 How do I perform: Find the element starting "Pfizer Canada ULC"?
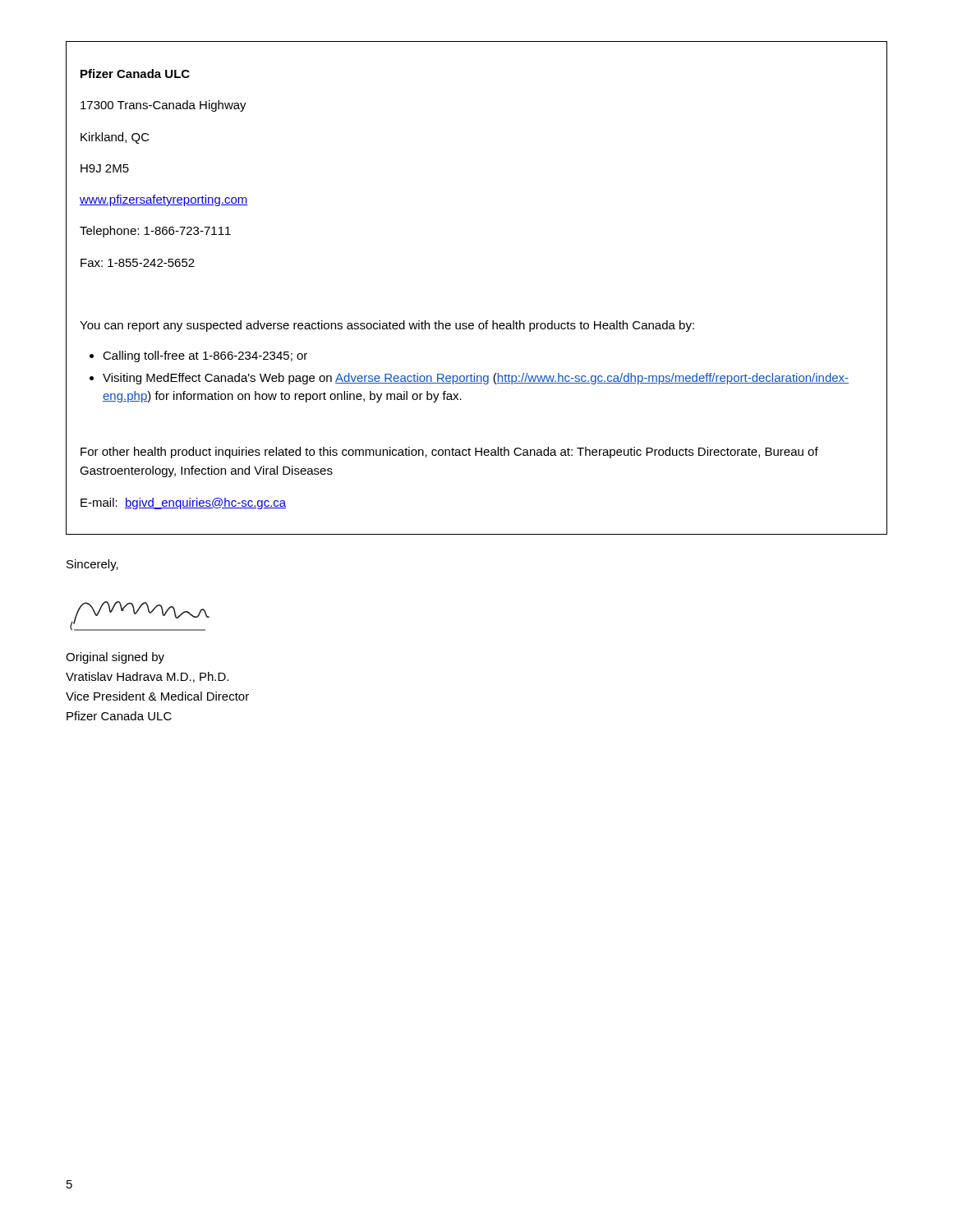click(x=135, y=74)
